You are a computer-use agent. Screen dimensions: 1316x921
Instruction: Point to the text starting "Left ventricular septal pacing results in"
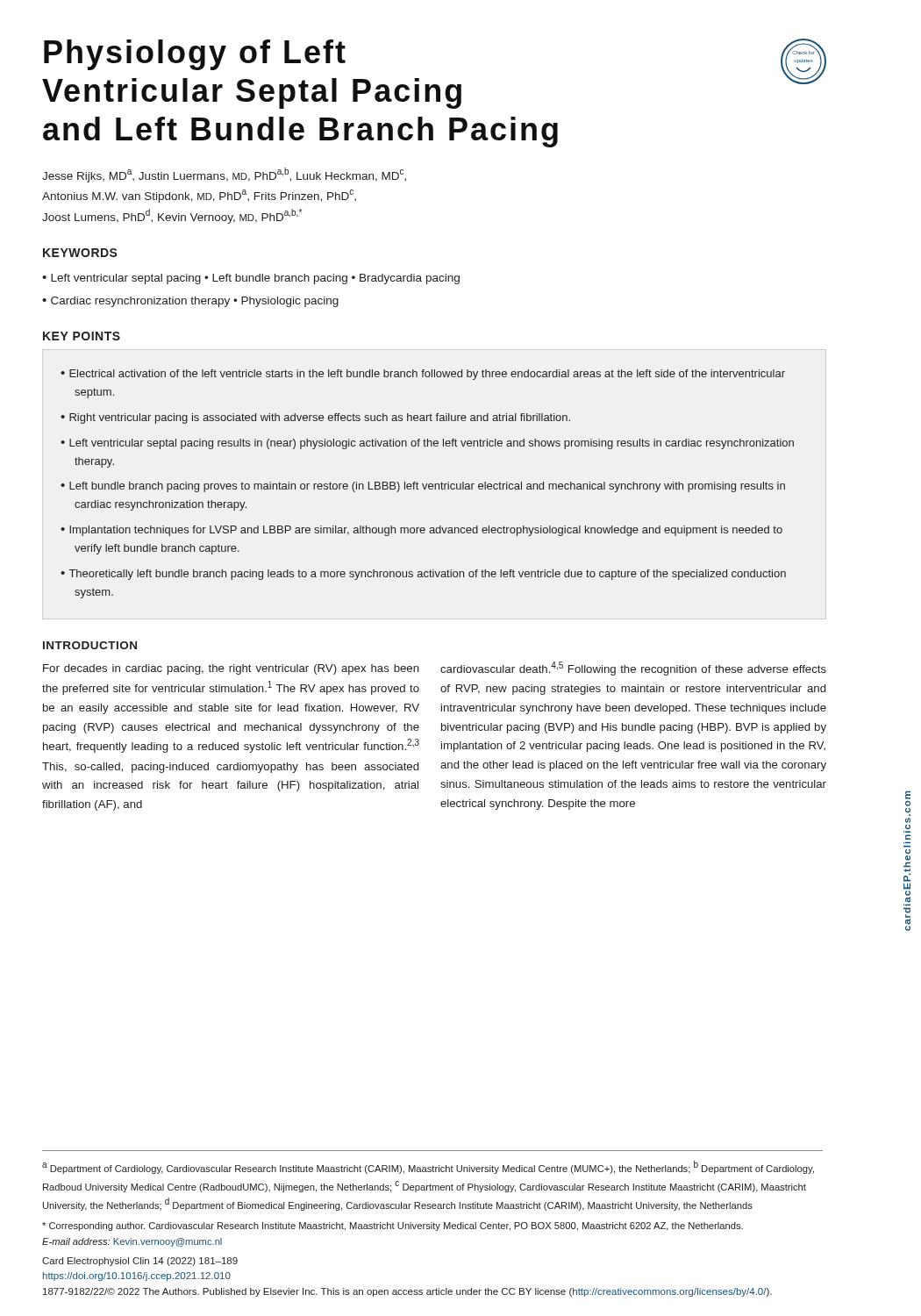[432, 452]
